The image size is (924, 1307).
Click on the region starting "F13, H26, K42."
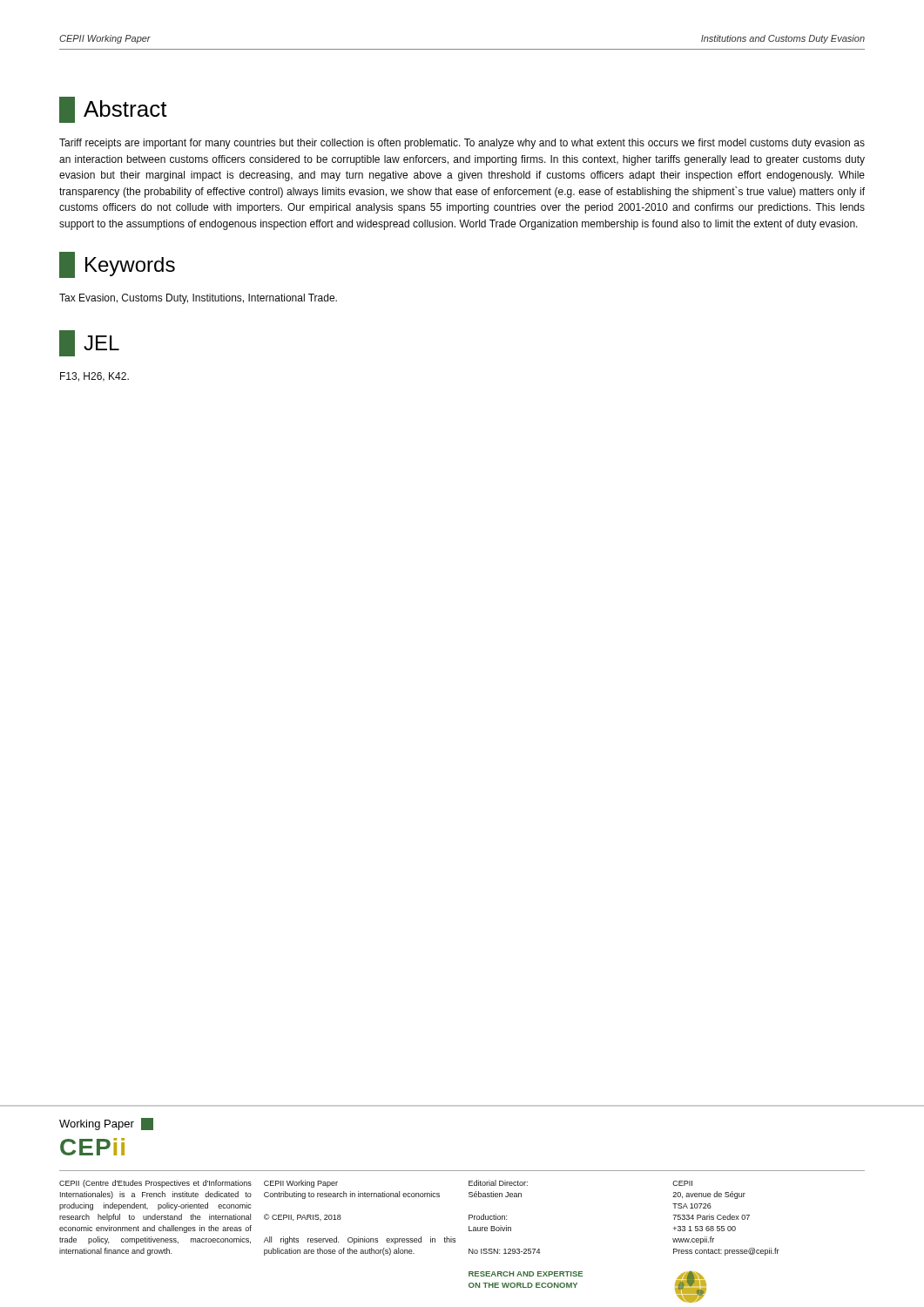coord(94,377)
